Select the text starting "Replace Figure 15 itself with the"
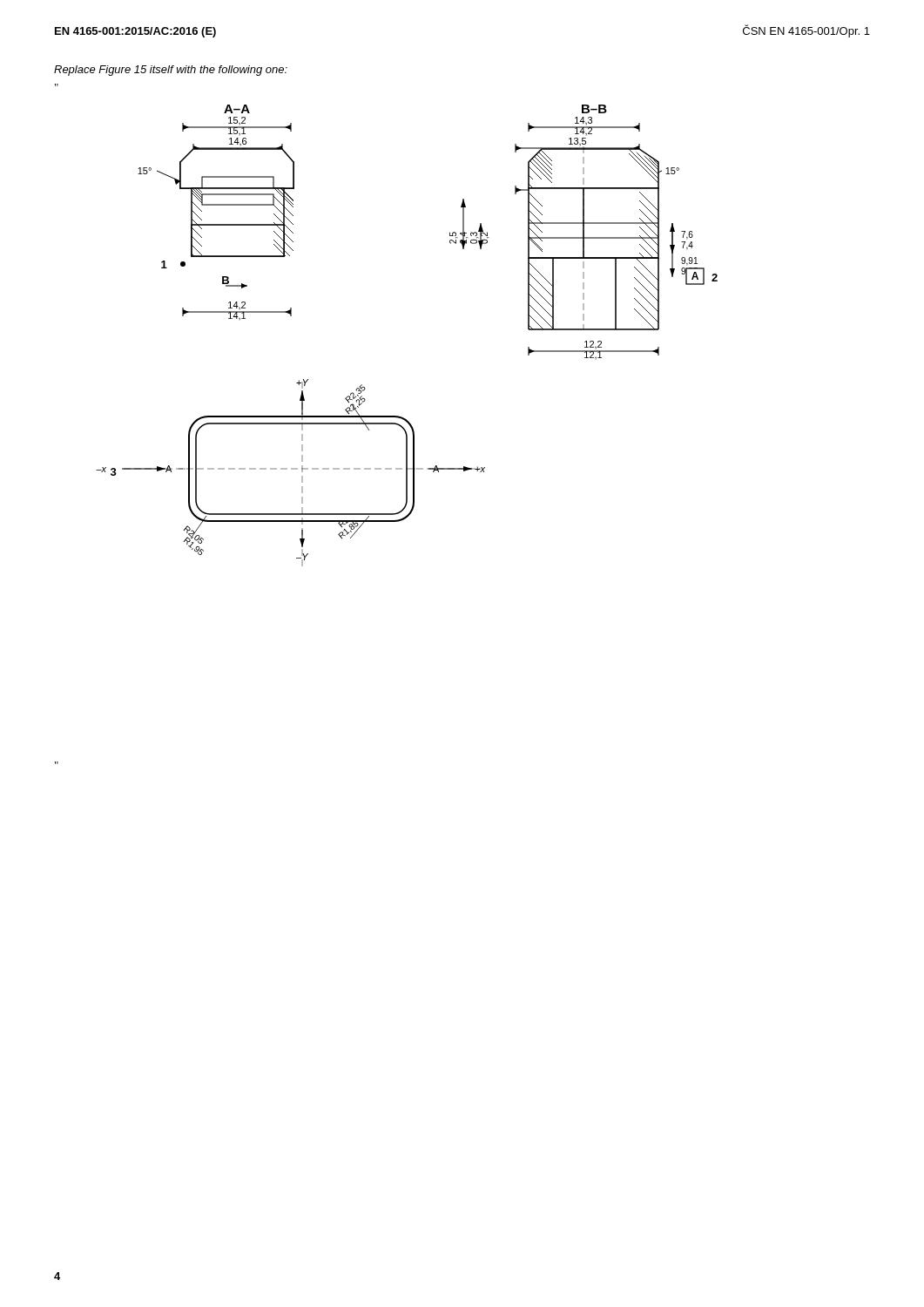924x1307 pixels. tap(171, 69)
